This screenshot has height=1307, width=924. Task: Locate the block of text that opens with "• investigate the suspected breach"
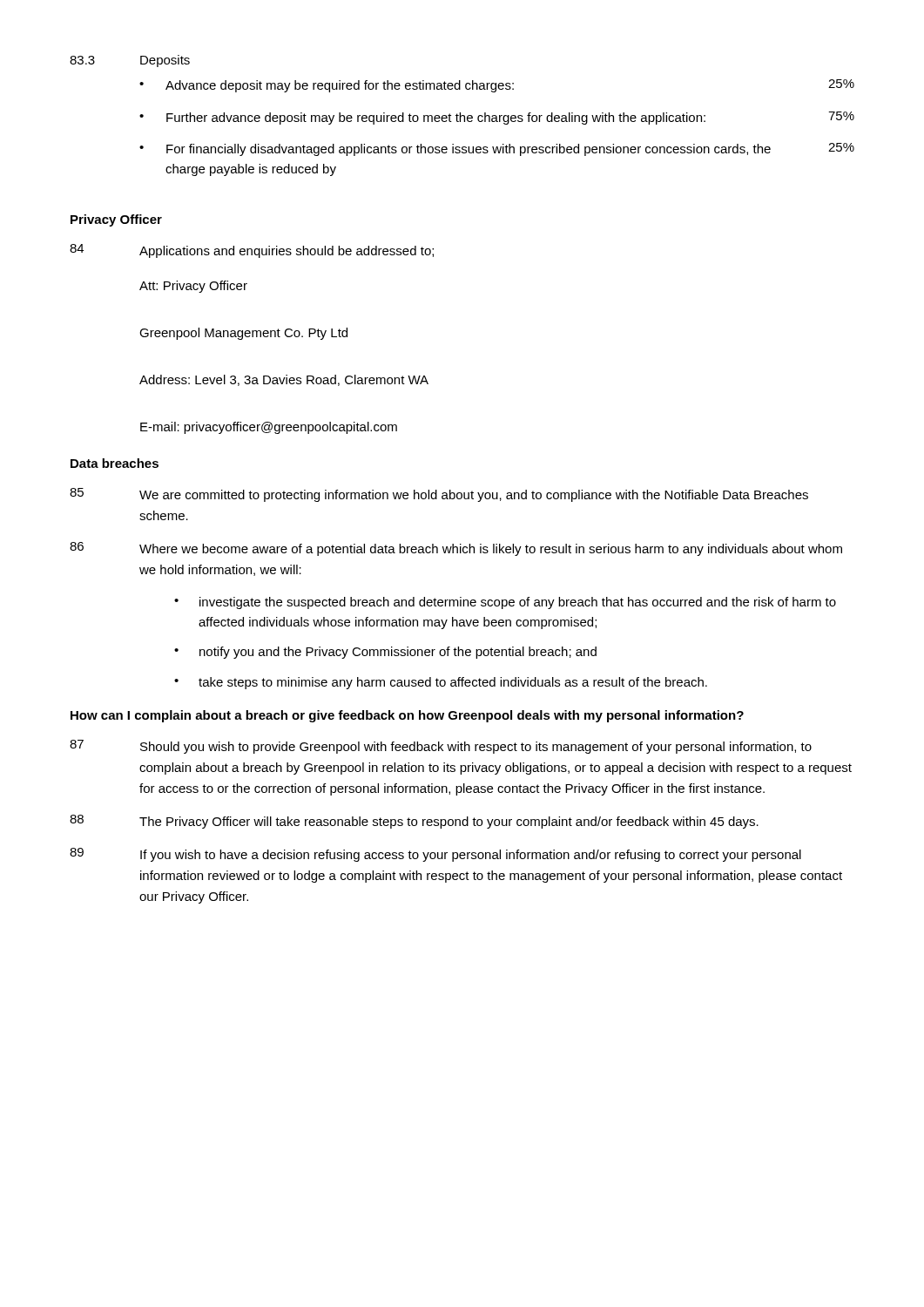tap(514, 612)
